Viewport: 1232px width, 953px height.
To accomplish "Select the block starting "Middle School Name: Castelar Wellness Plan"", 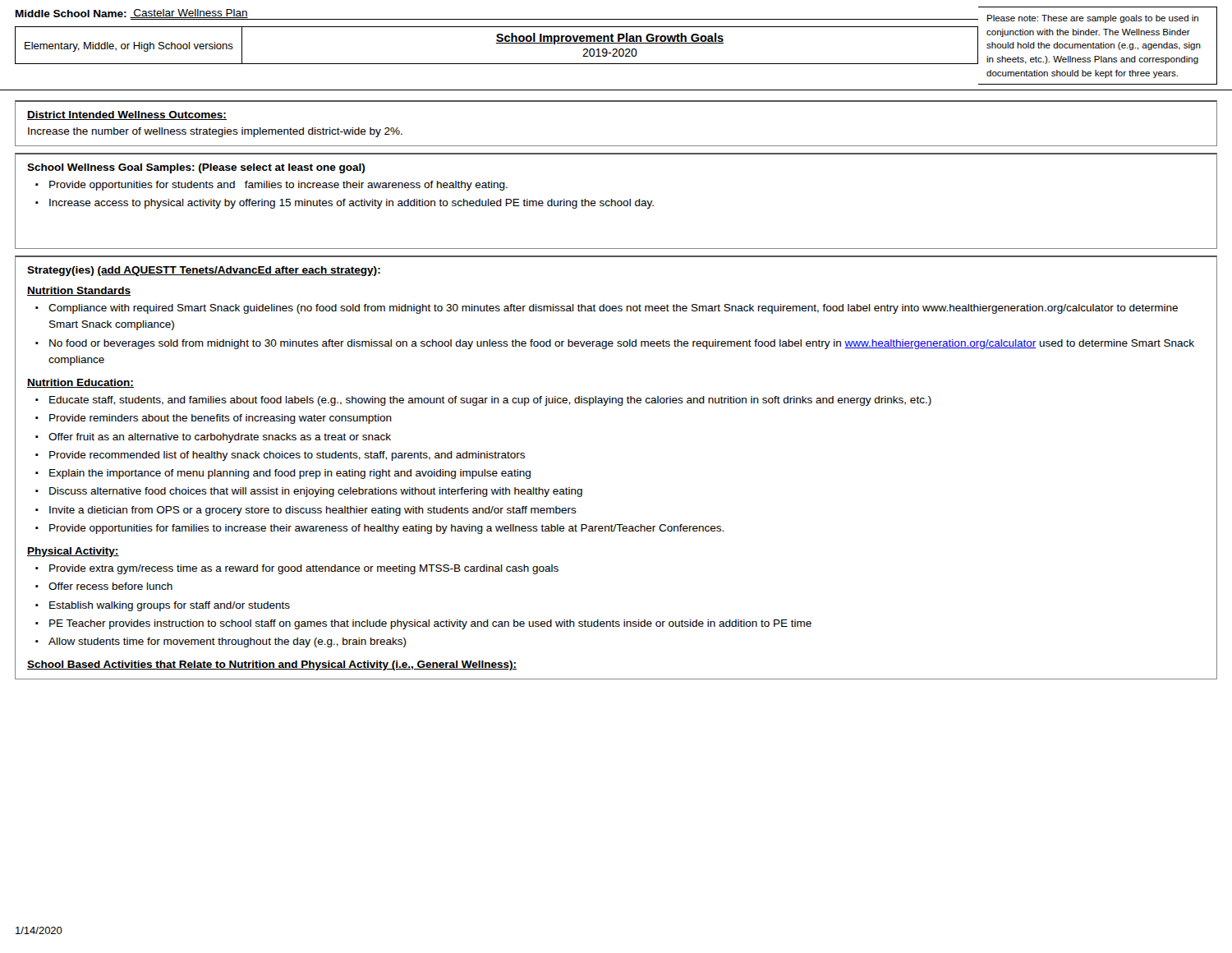I will click(496, 13).
